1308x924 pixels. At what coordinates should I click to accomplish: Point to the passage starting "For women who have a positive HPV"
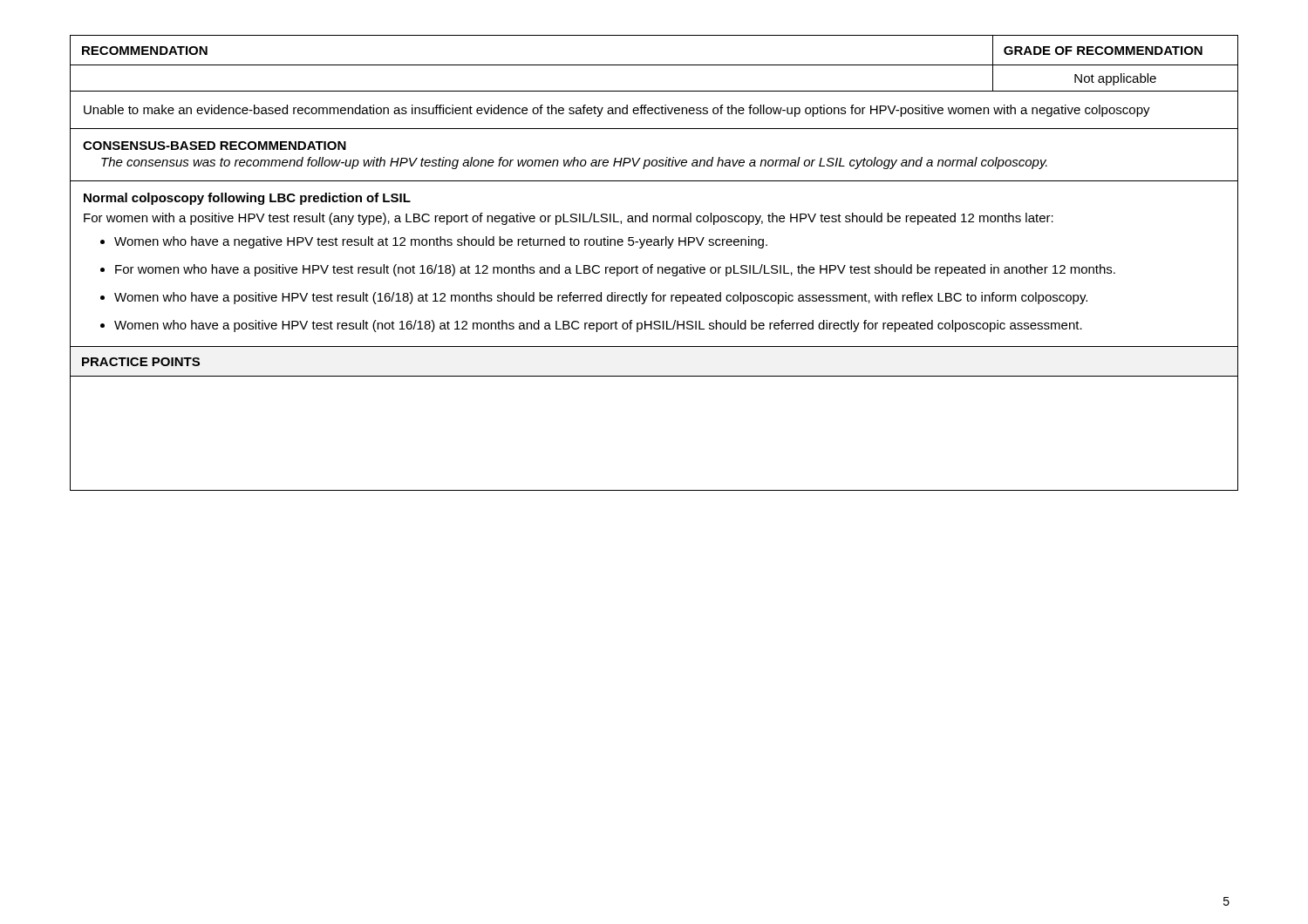point(615,269)
